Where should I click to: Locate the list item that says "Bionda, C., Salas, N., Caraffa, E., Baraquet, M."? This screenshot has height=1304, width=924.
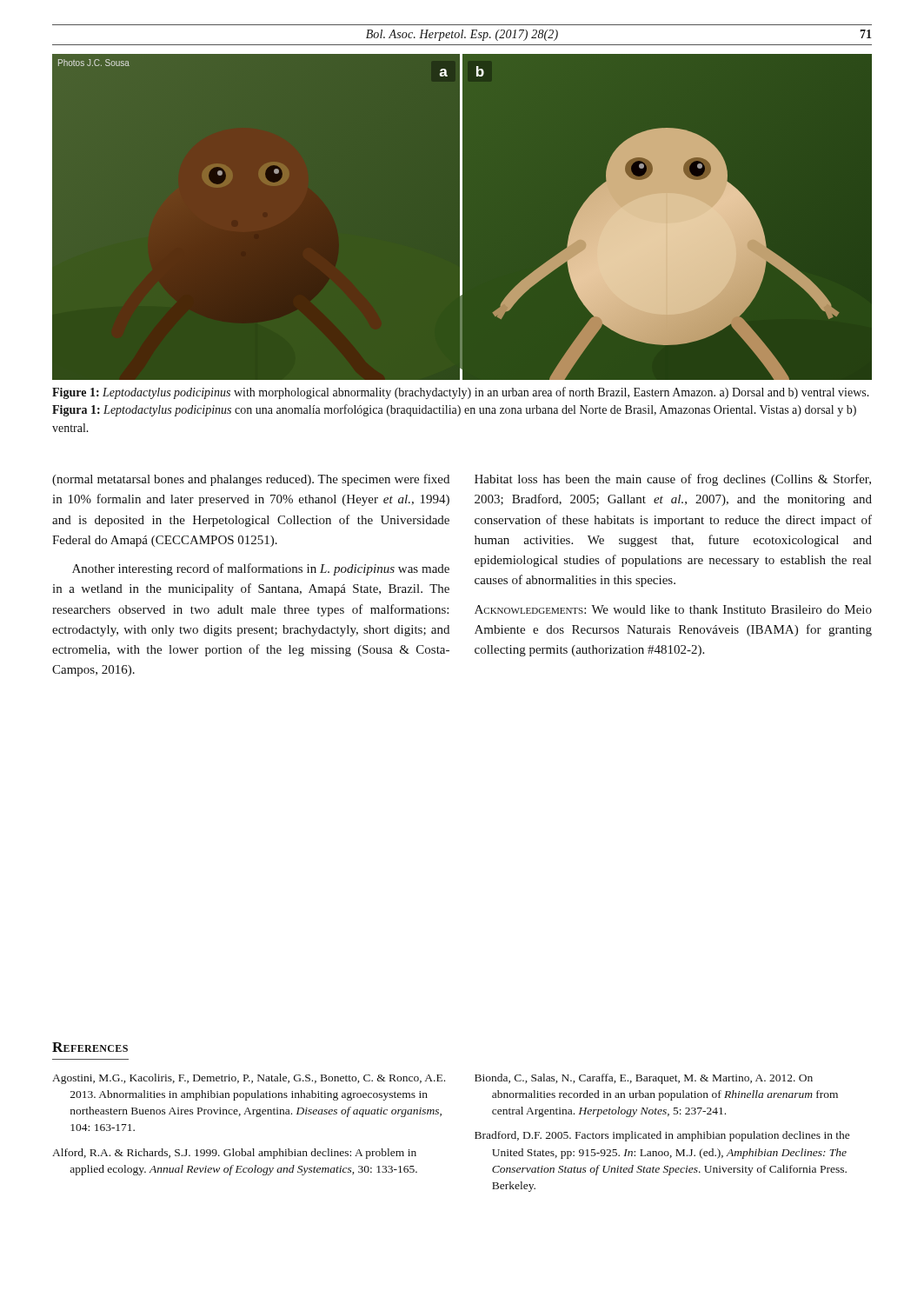pos(656,1094)
